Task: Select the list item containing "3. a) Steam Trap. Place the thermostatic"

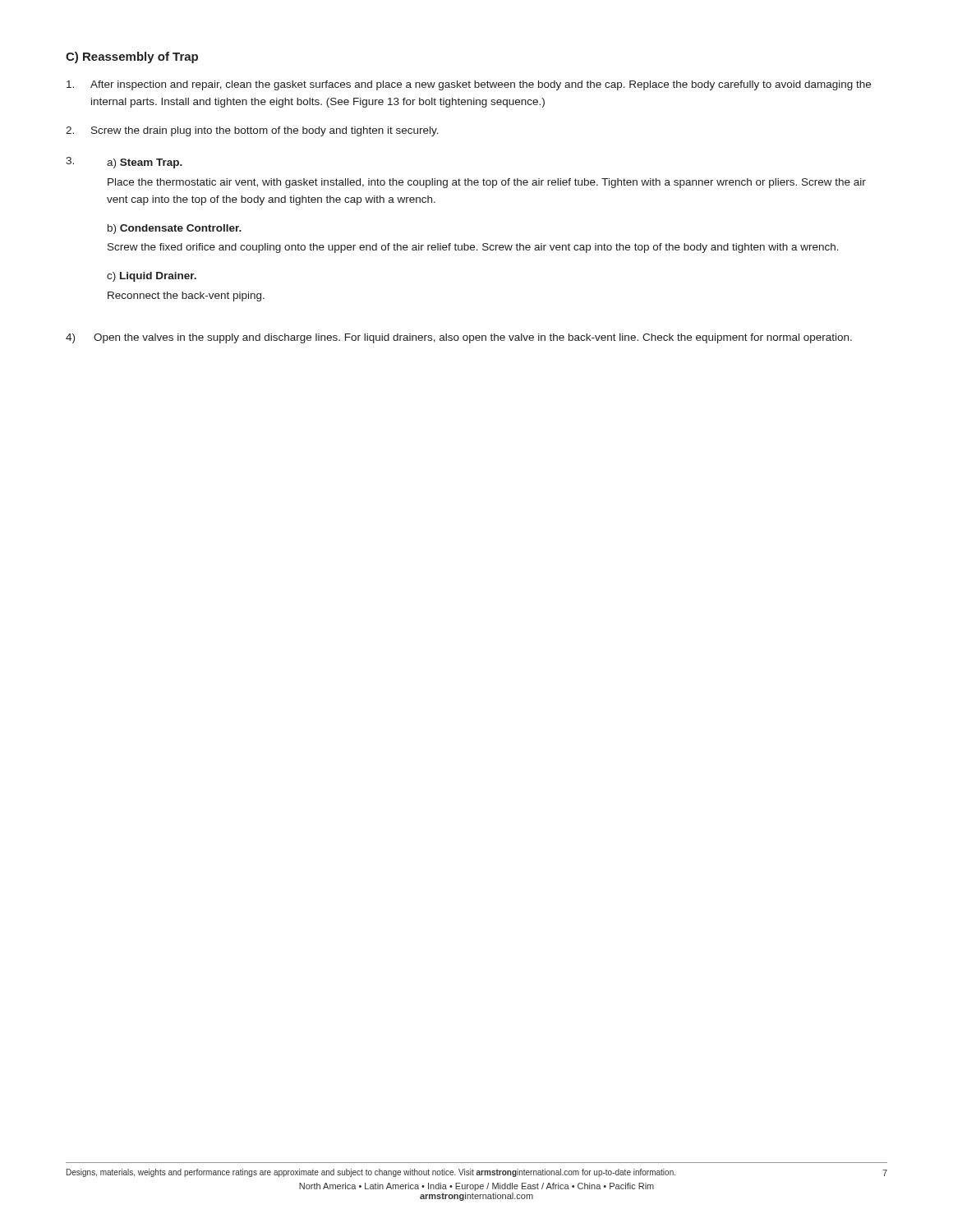Action: tap(476, 235)
